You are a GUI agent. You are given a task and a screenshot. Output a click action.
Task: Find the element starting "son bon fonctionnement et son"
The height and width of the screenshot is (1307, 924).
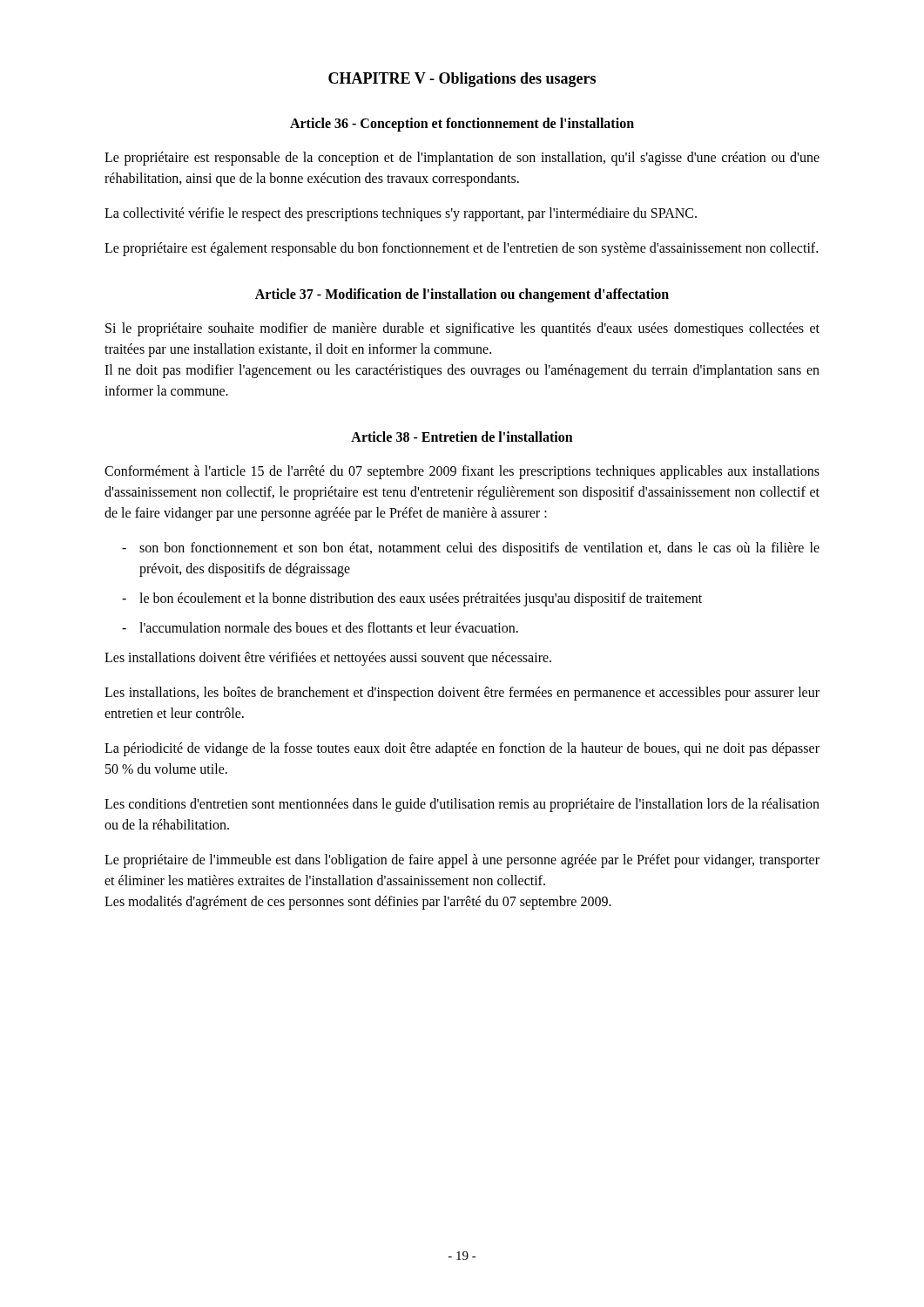[479, 558]
